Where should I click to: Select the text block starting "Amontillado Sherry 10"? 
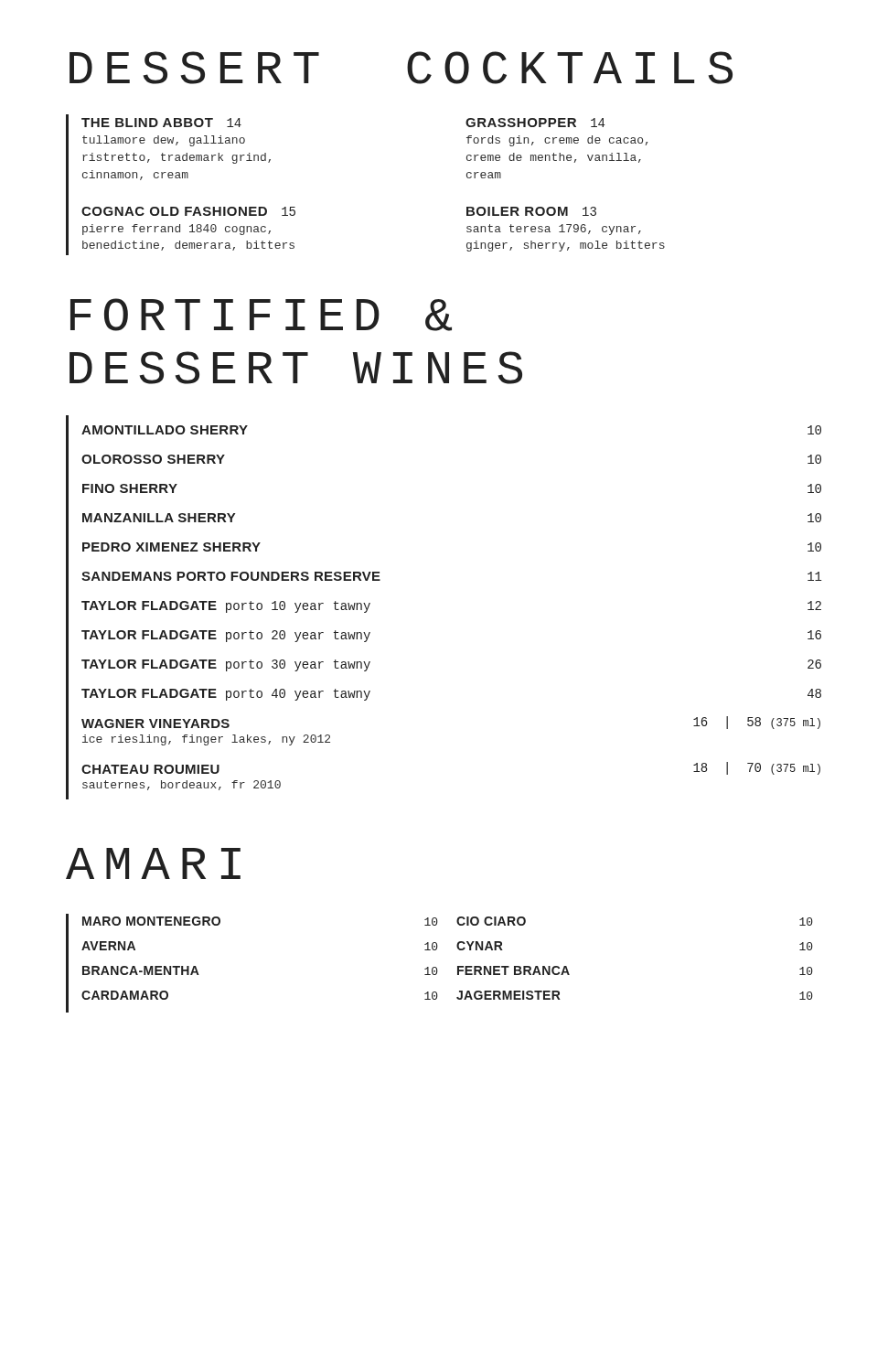pyautogui.click(x=159, y=429)
